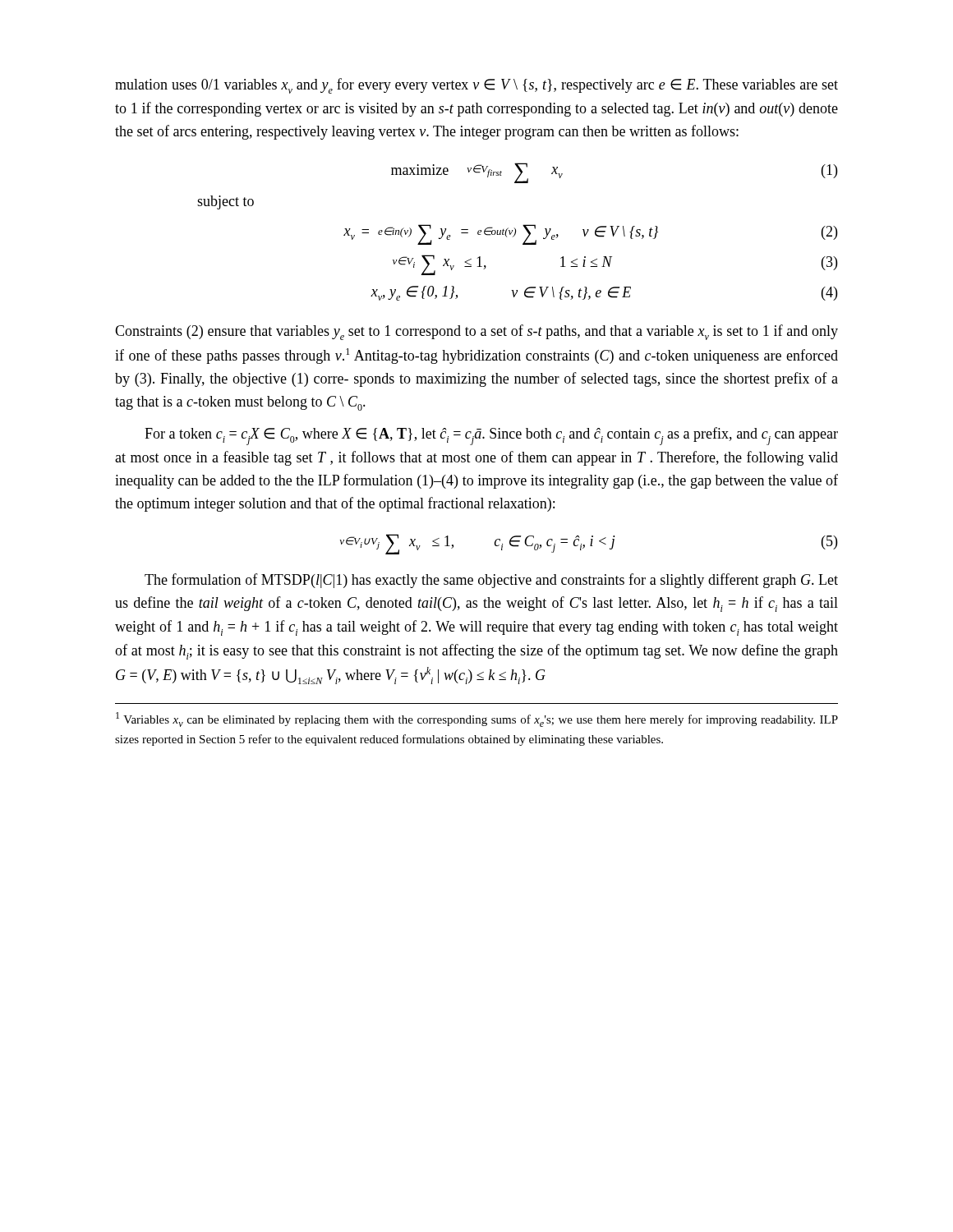Find the text block with the text "For a token ci = cjX ∈"

[476, 468]
